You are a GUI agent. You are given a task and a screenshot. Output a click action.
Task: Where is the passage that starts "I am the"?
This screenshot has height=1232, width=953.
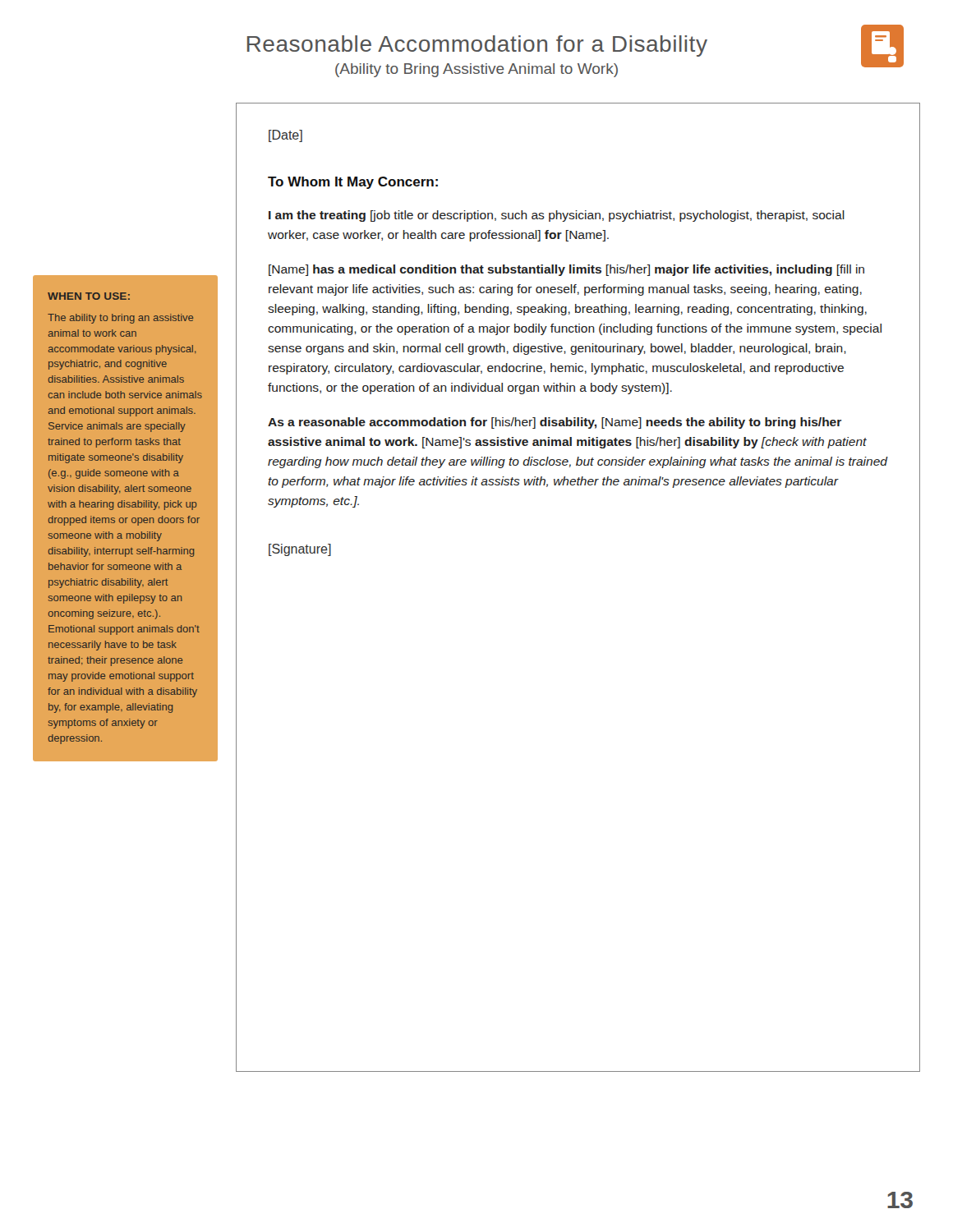point(556,225)
